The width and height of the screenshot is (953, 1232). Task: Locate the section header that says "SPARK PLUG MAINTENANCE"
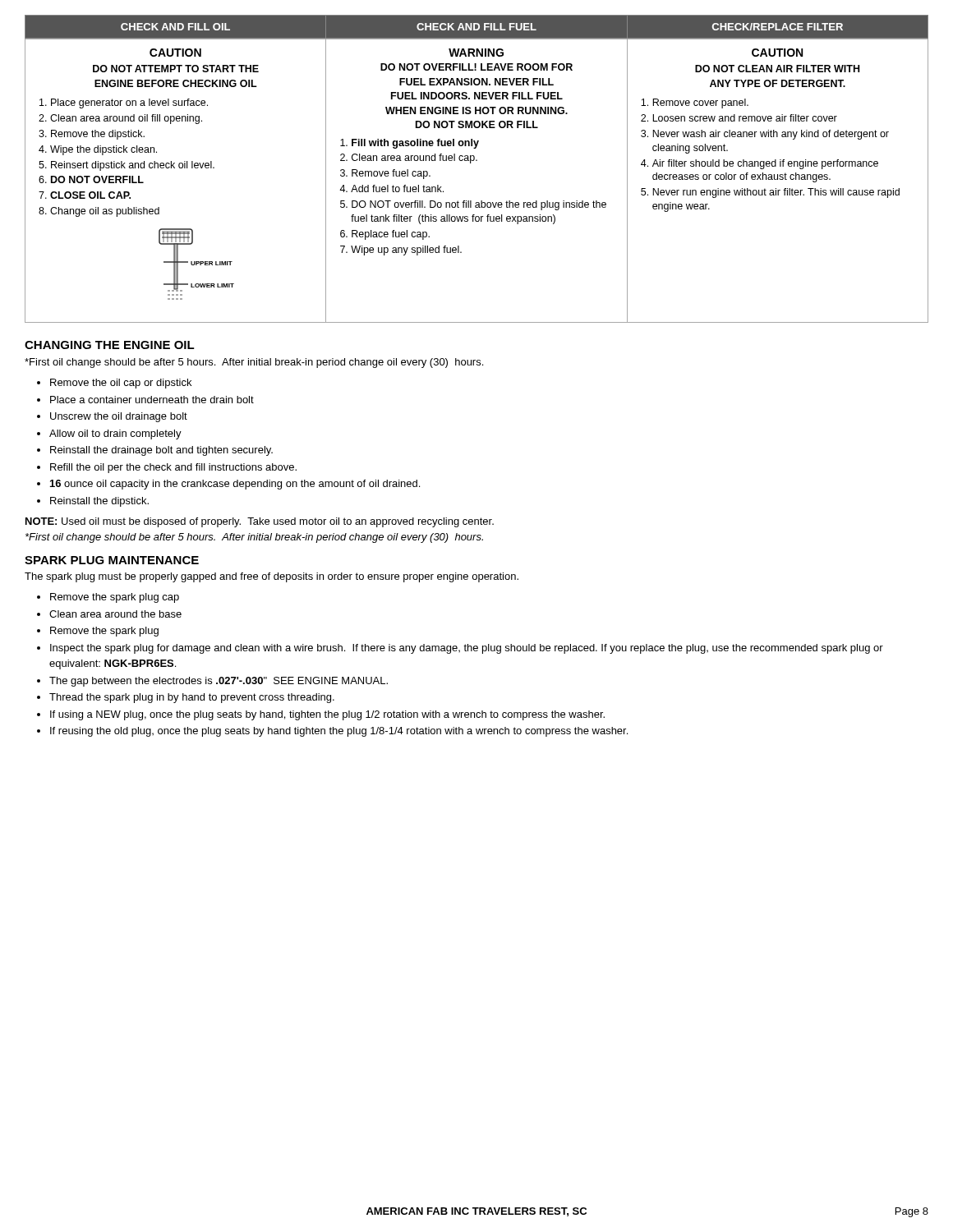click(112, 560)
